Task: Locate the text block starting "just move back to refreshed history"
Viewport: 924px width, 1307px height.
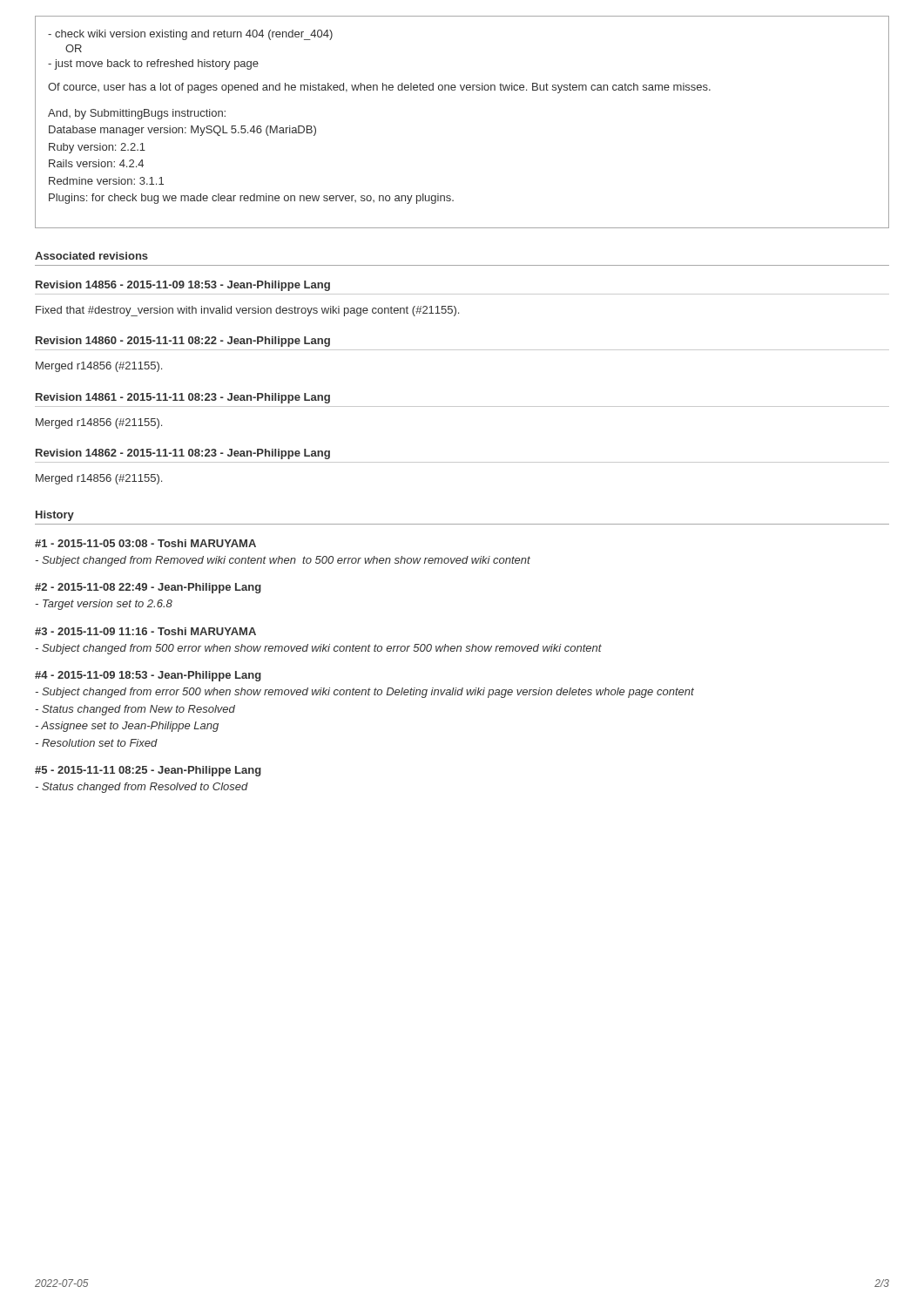Action: [153, 63]
